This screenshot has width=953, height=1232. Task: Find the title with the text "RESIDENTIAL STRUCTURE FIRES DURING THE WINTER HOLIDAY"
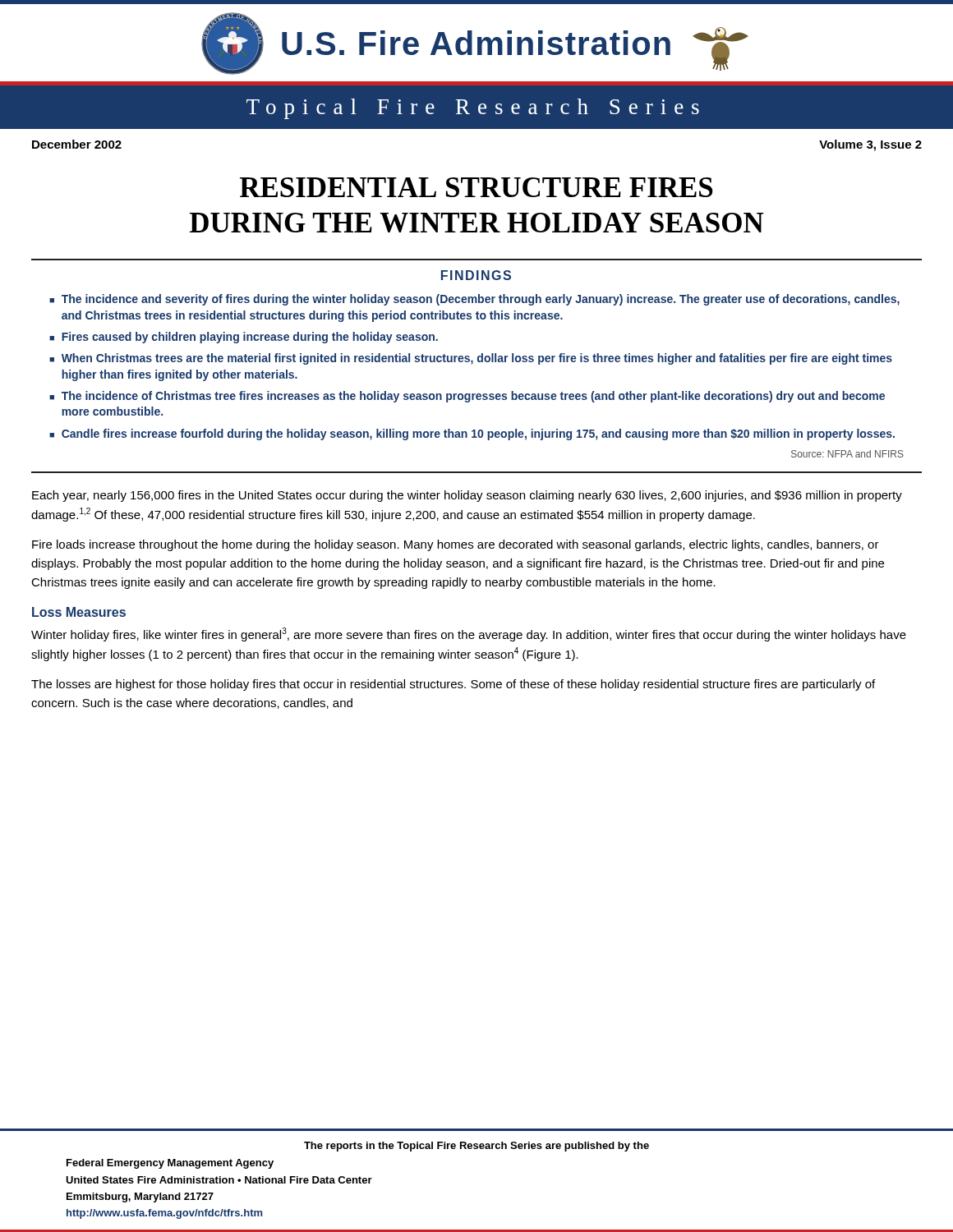coord(476,205)
